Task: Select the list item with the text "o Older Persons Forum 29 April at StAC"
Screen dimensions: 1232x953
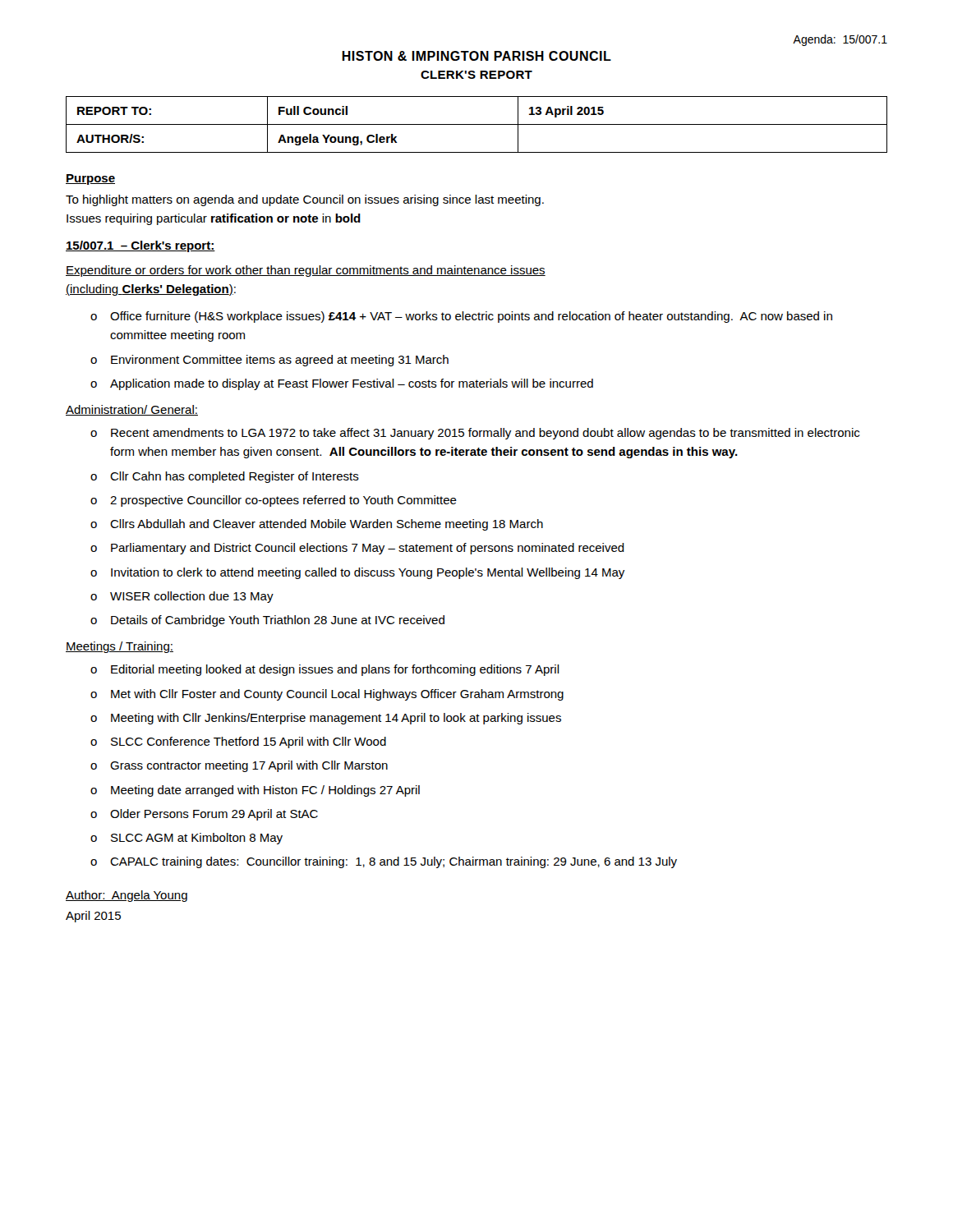Action: point(204,815)
